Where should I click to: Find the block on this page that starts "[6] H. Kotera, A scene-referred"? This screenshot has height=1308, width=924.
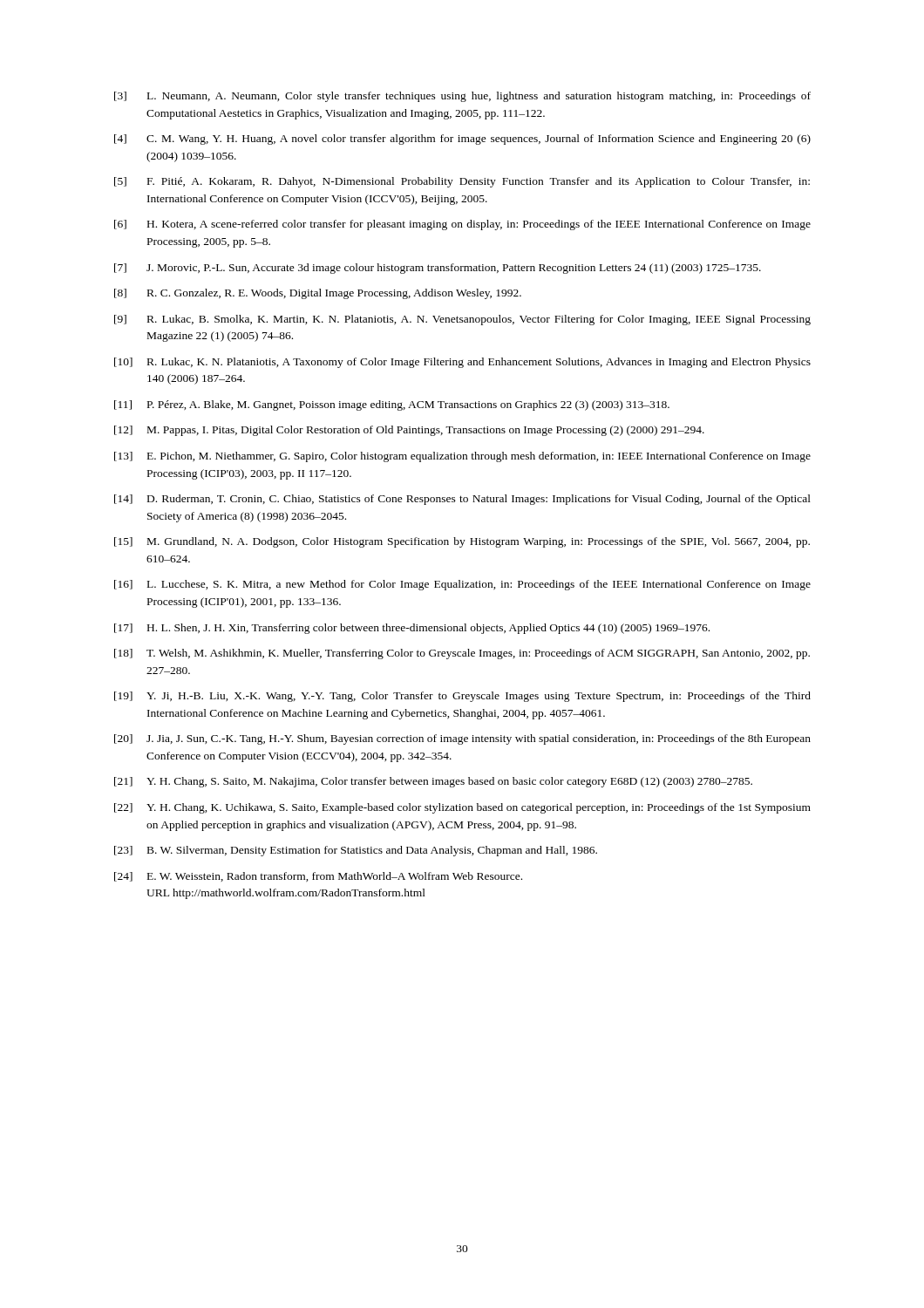coord(462,233)
